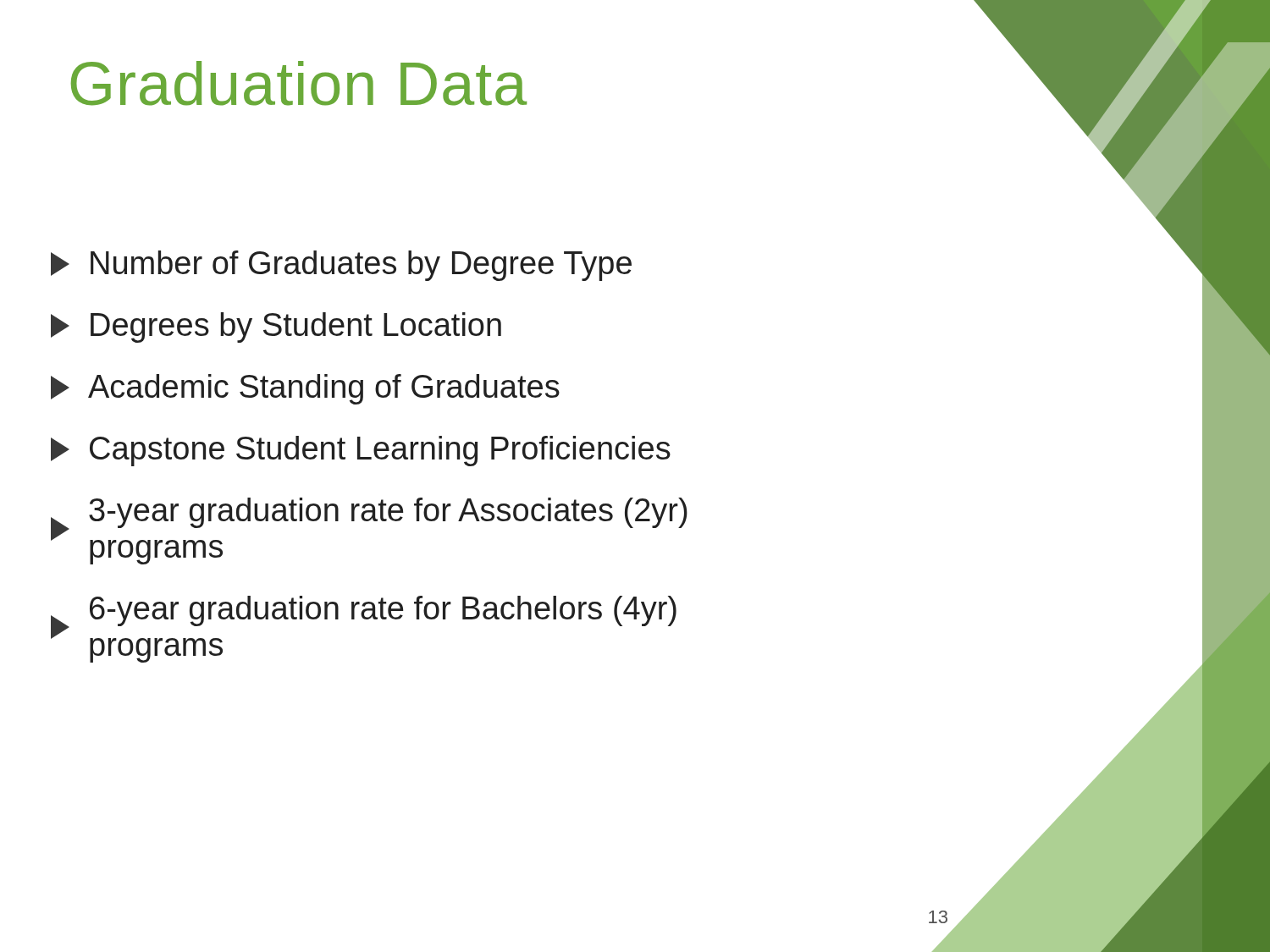
Task: Find the text block starting "3-year graduation rate"
Action: click(x=432, y=529)
